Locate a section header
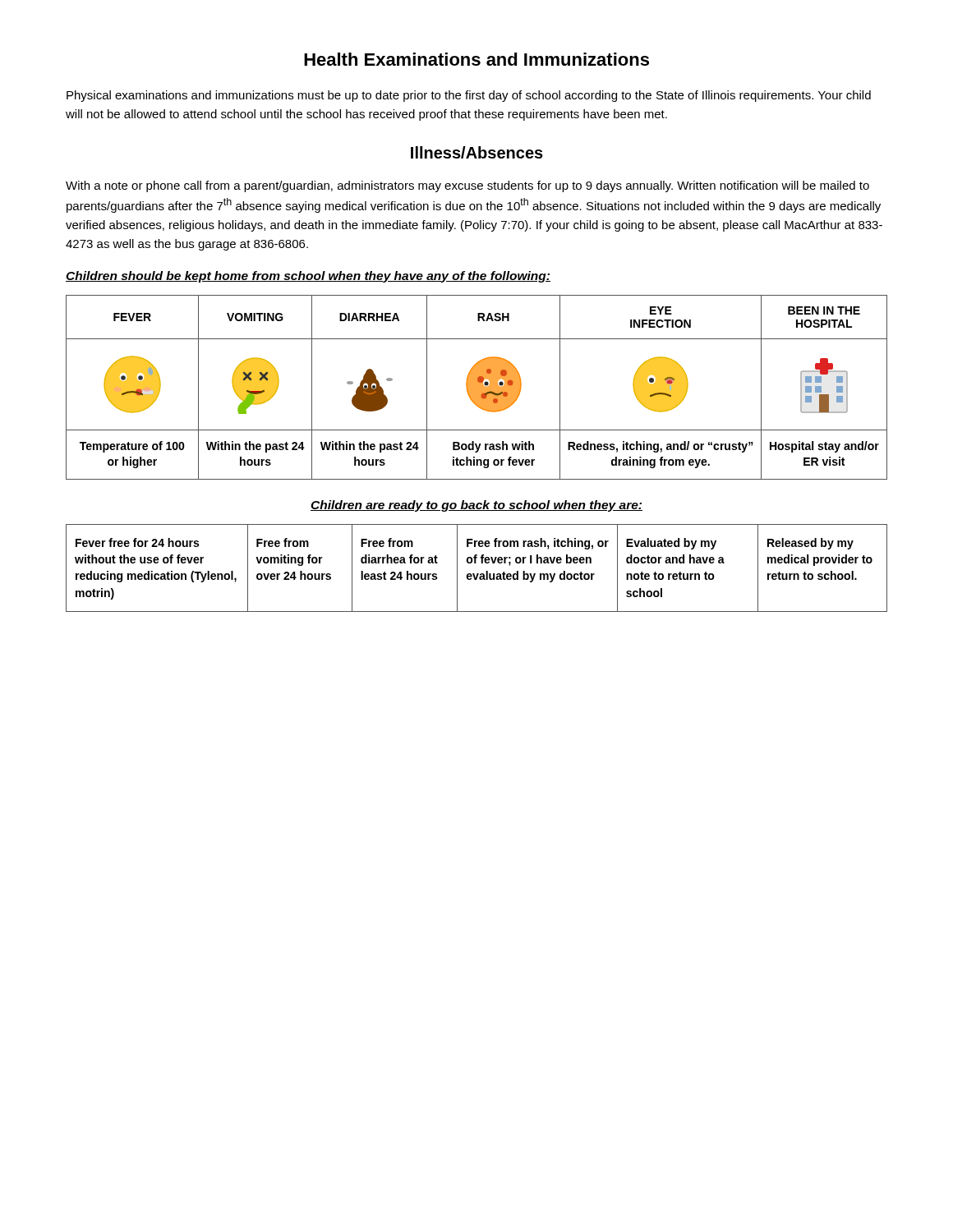953x1232 pixels. (x=476, y=152)
